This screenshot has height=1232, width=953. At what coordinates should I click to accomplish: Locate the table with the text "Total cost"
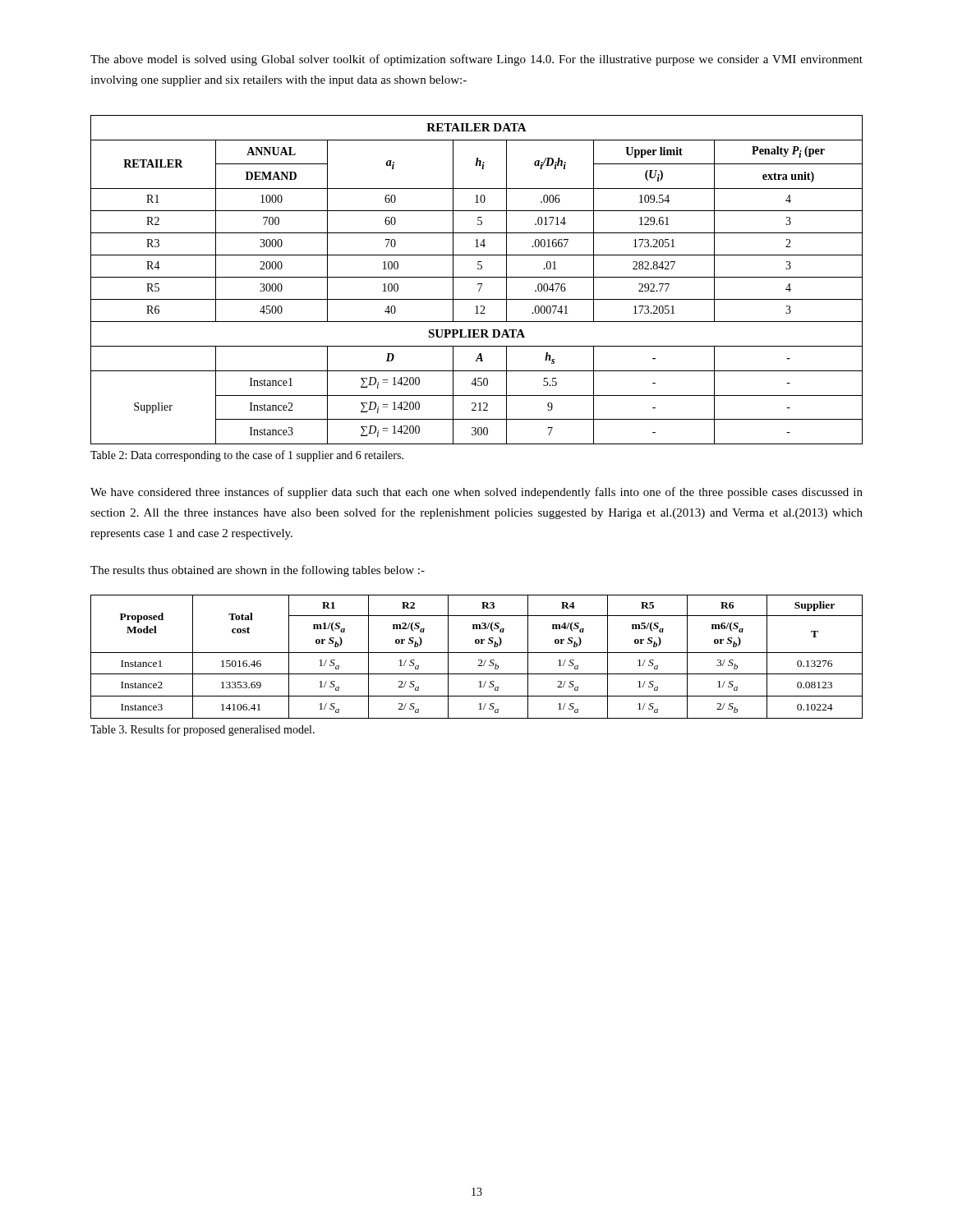(476, 657)
